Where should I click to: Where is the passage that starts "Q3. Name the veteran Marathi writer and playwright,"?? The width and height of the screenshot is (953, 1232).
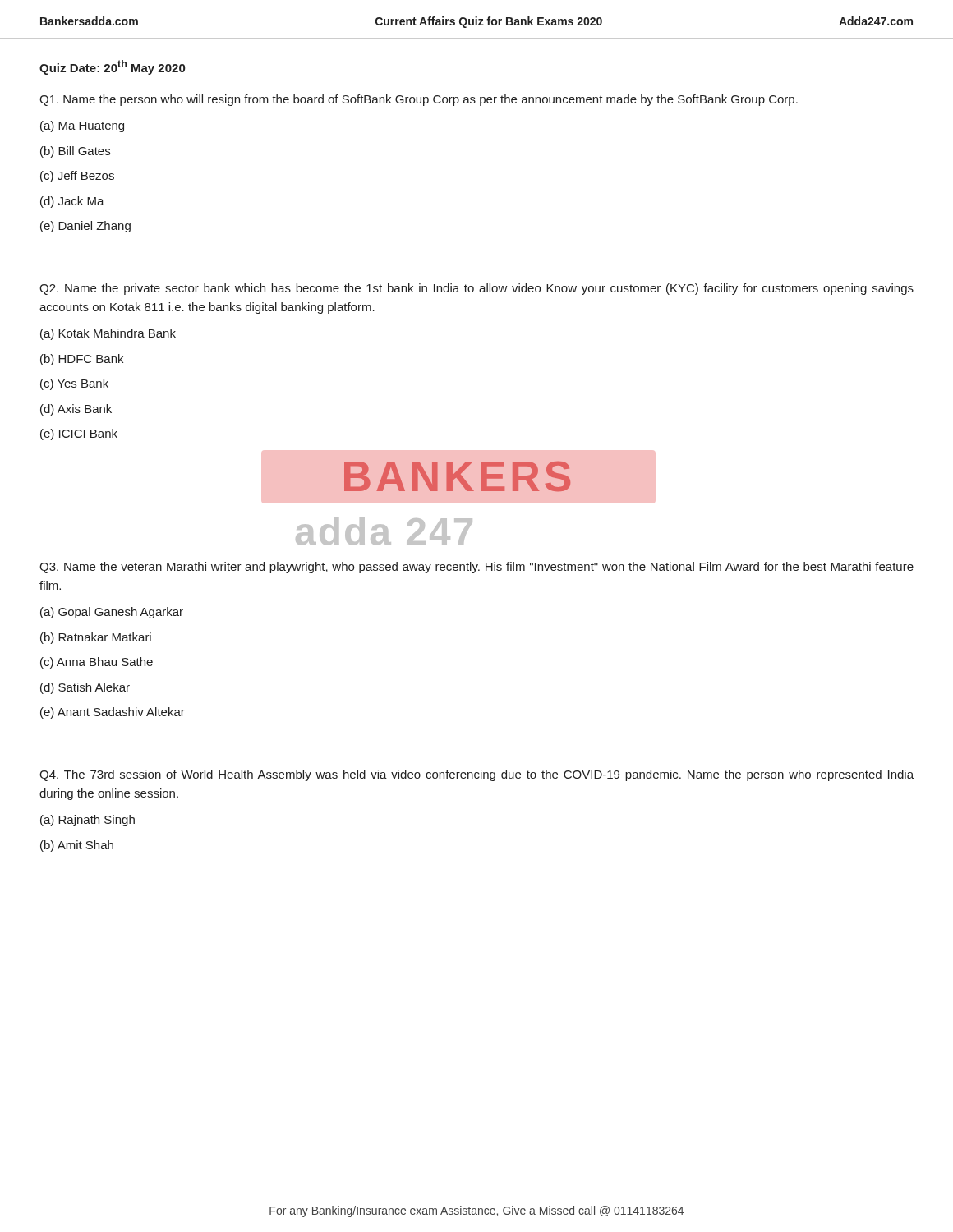(x=476, y=576)
